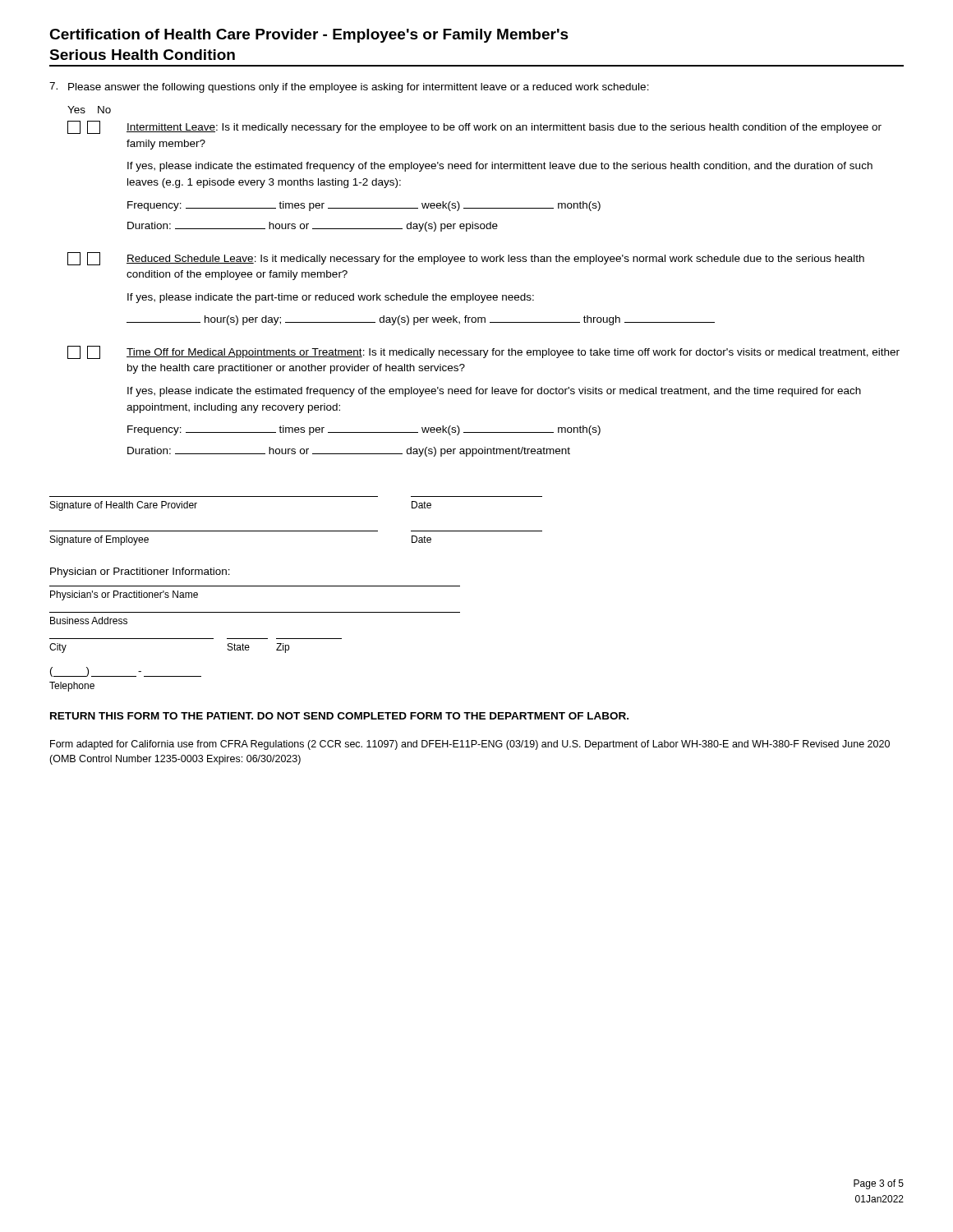Find the block on this page that starts "Please answer the following questions only"
The height and width of the screenshot is (1232, 953).
349,88
